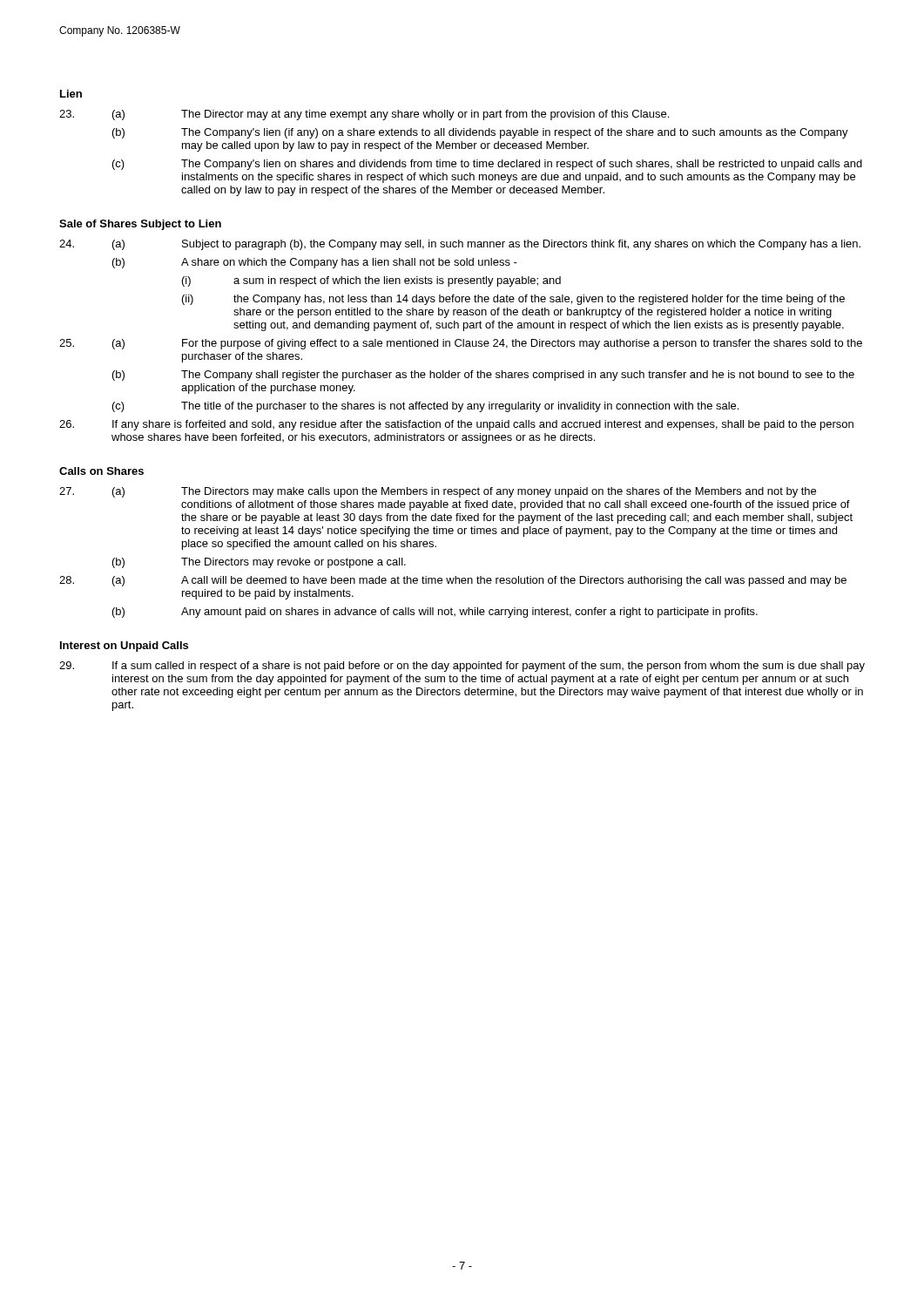Viewport: 924px width, 1307px height.
Task: Where is the passage that starts "(b) A share on which"?
Action: (x=462, y=262)
